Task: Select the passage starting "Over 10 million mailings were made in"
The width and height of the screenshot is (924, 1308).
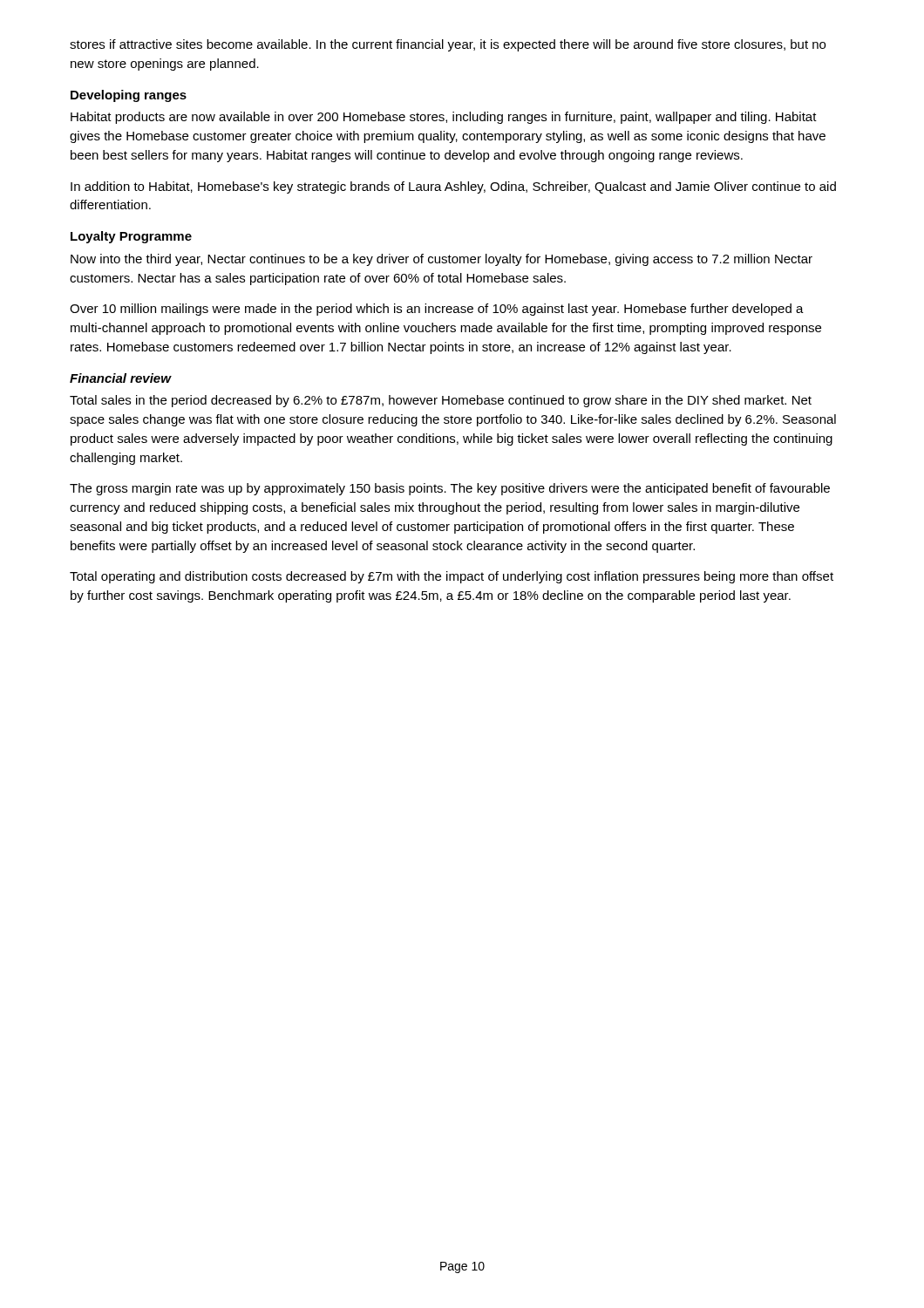Action: tap(453, 328)
